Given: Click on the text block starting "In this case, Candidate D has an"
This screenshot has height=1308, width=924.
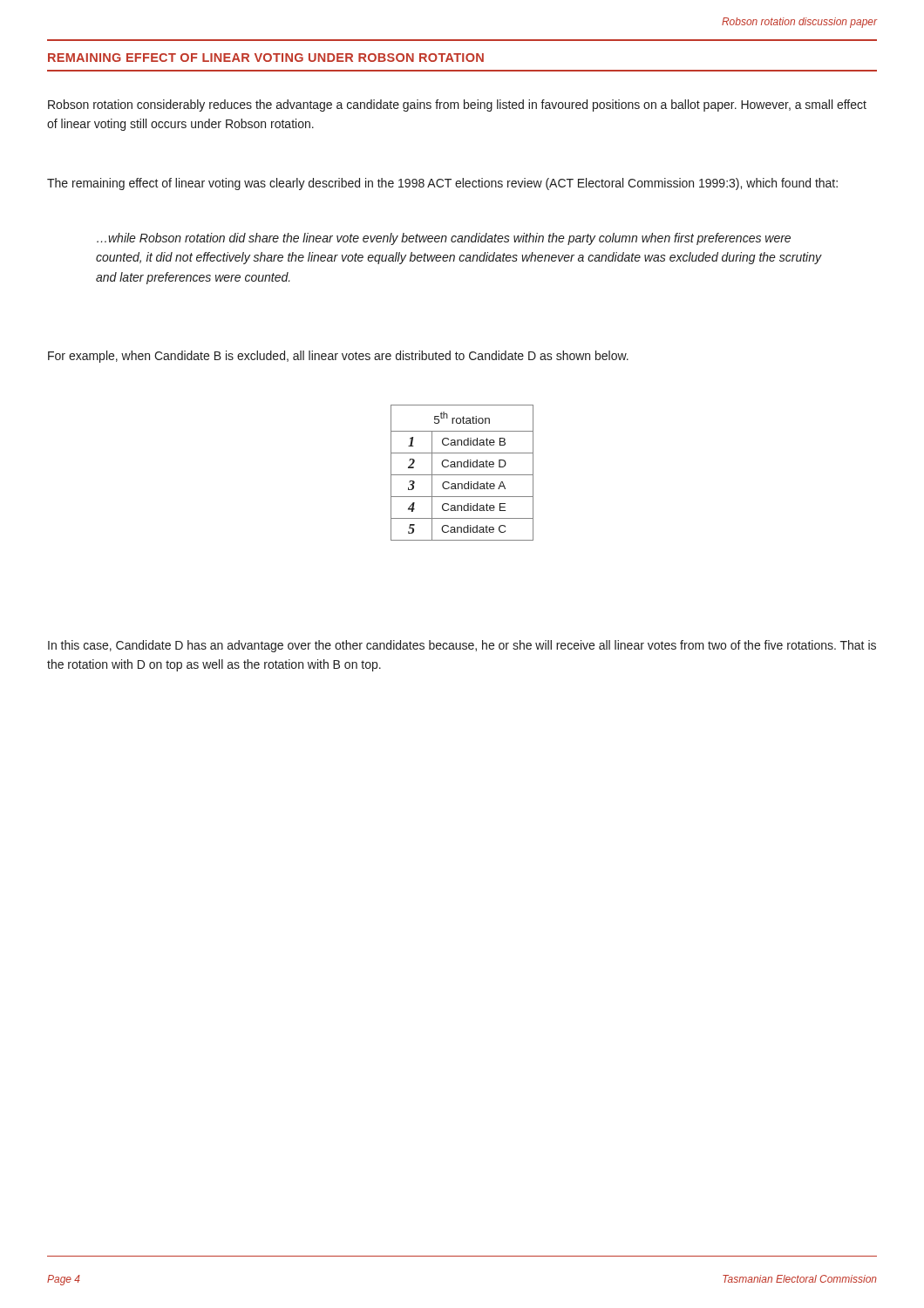Looking at the screenshot, I should point(462,655).
